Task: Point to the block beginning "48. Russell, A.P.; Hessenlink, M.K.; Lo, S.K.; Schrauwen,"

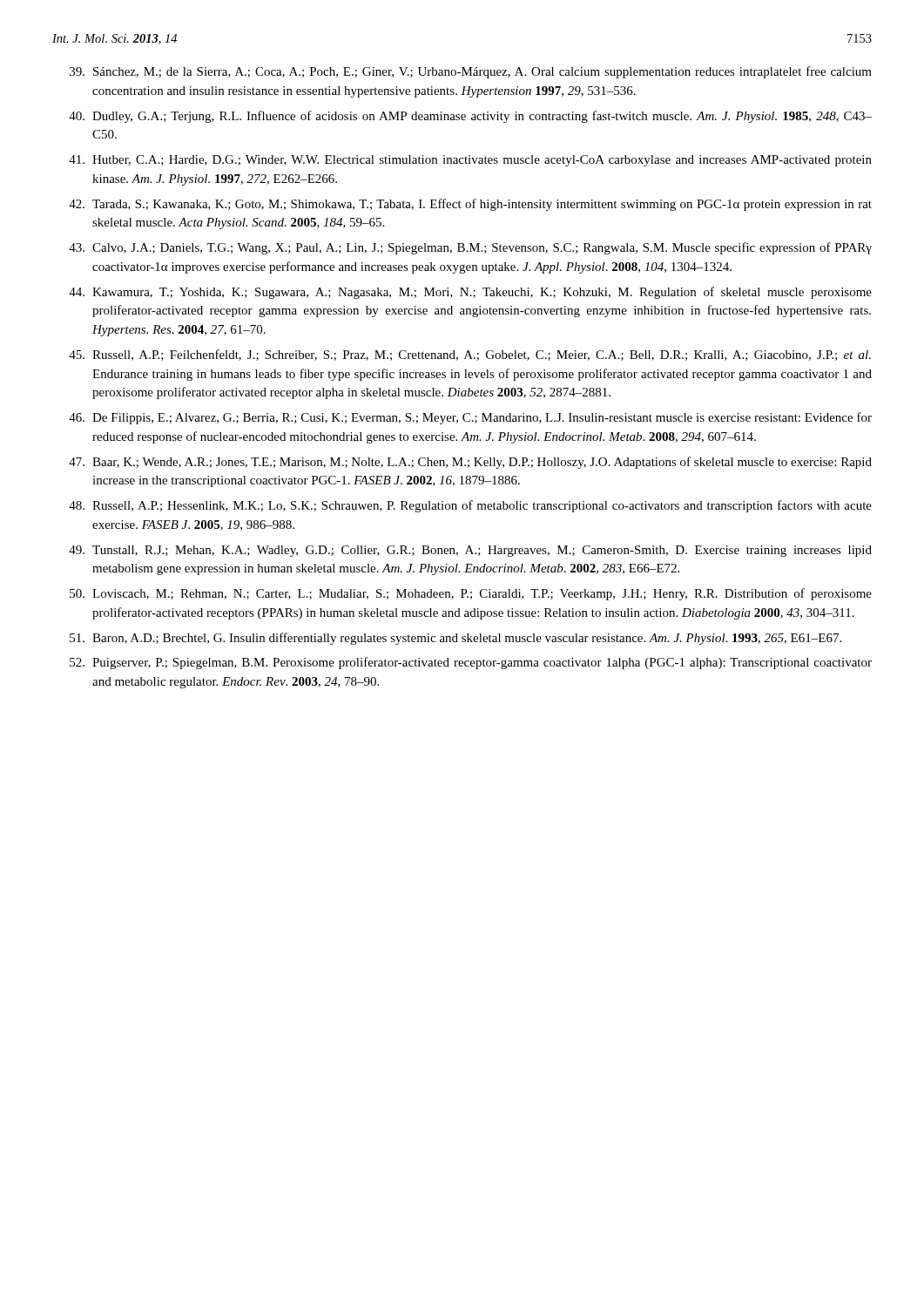Action: [462, 516]
